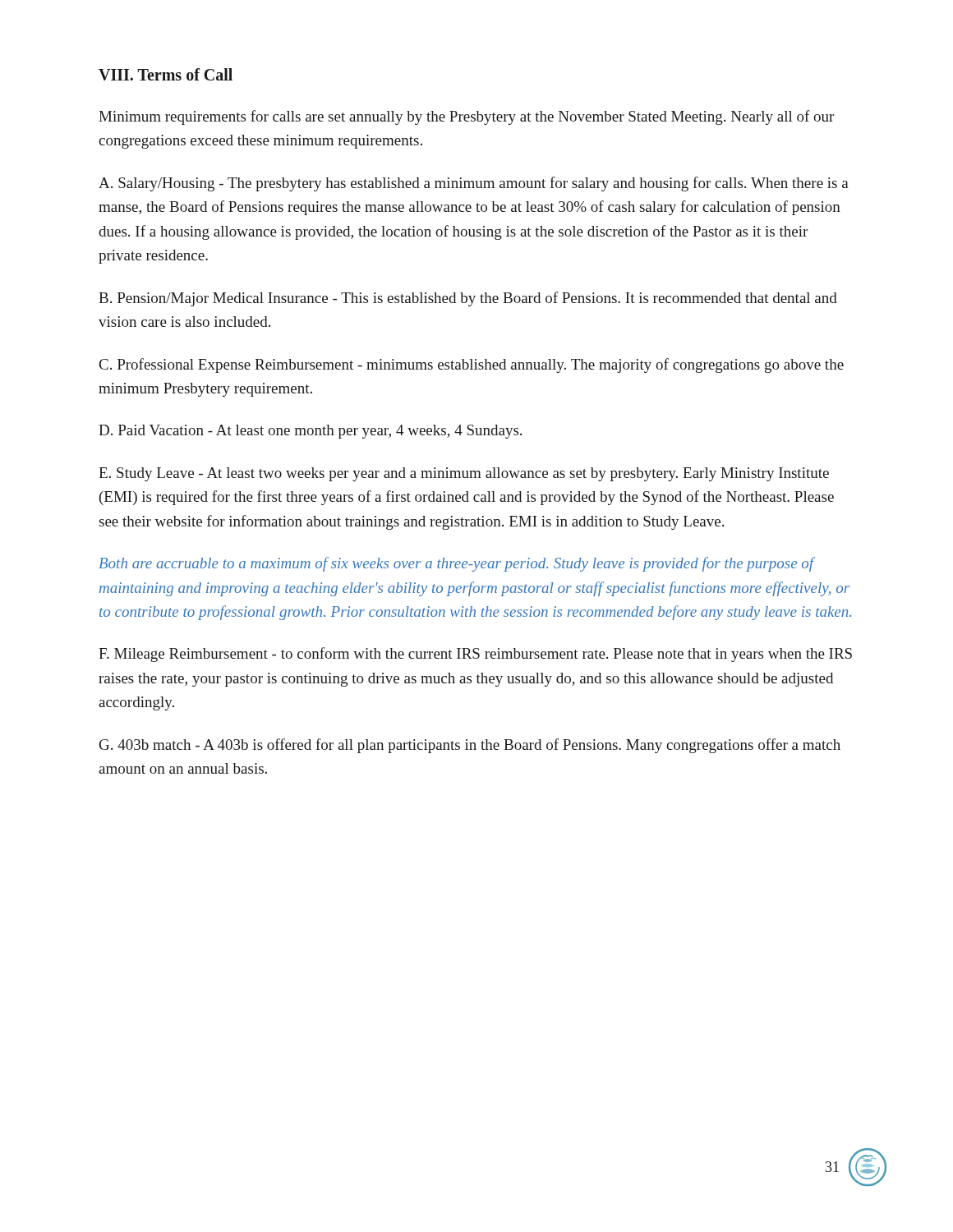Viewport: 953px width, 1232px height.
Task: Point to the block beginning "Minimum requirements for calls are"
Action: pos(466,128)
